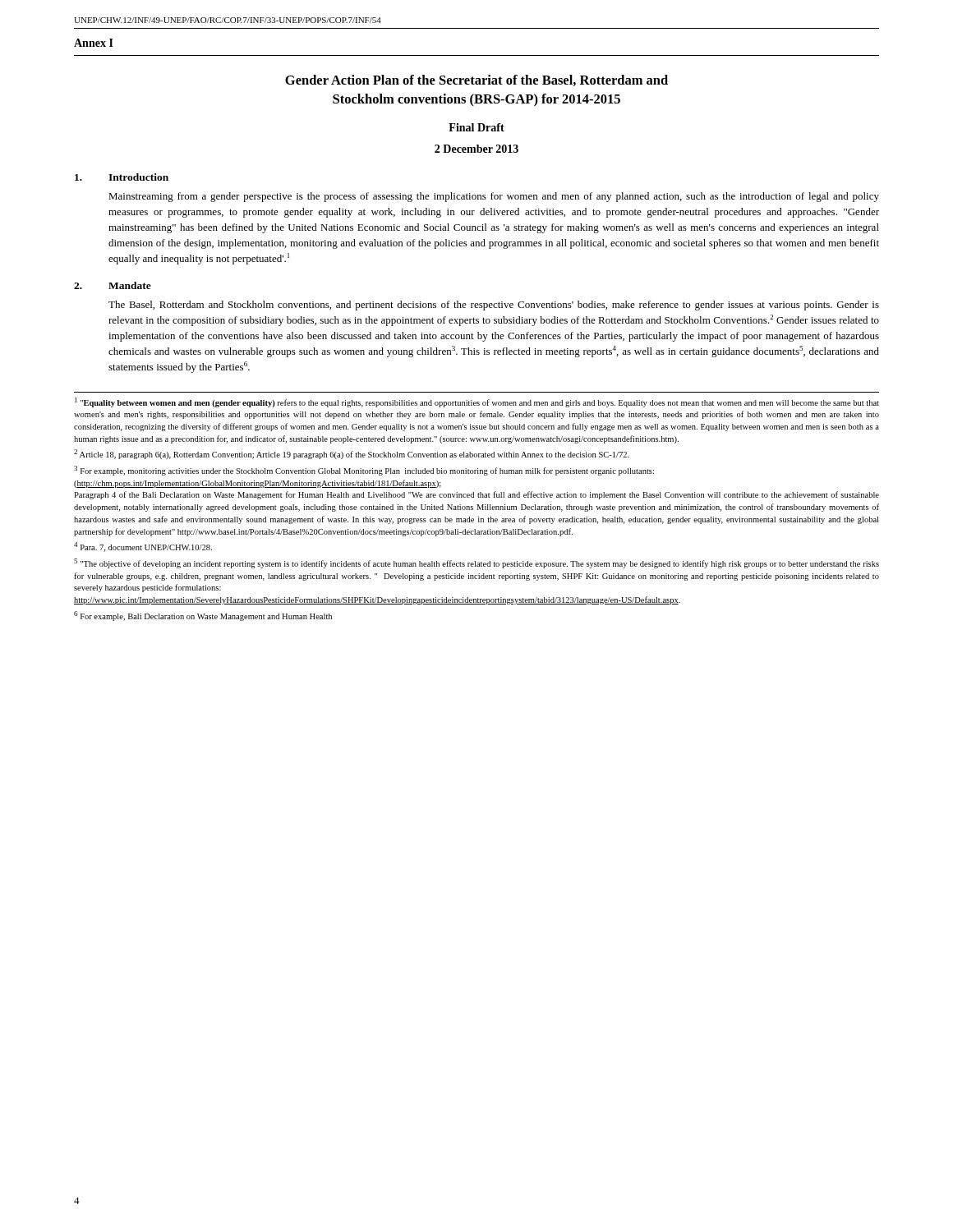Locate the title that opens with "Gender Action Plan"
Viewport: 953px width, 1232px height.
coord(476,90)
